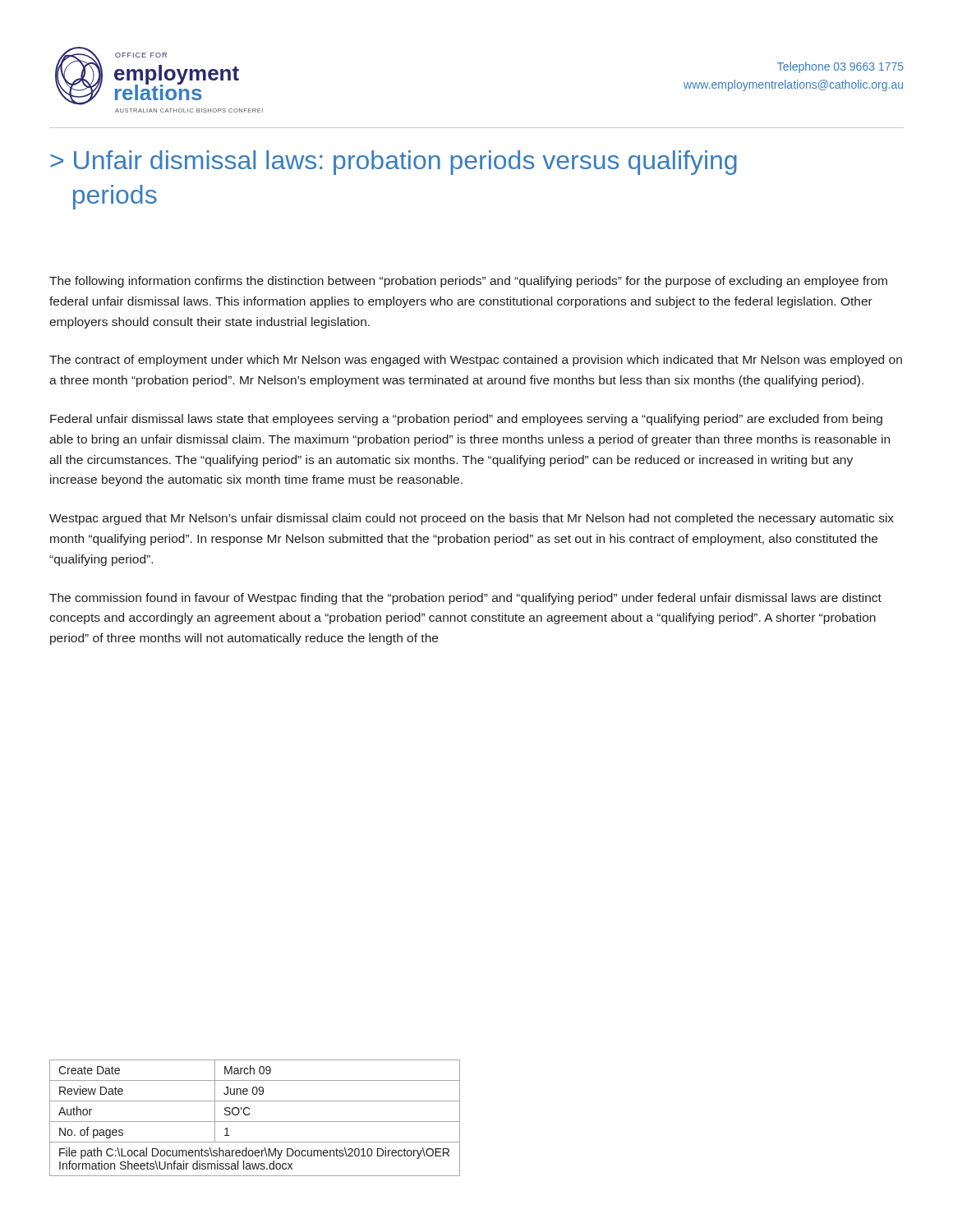Point to the element starting "The contract of employment"
953x1232 pixels.
coord(476,370)
